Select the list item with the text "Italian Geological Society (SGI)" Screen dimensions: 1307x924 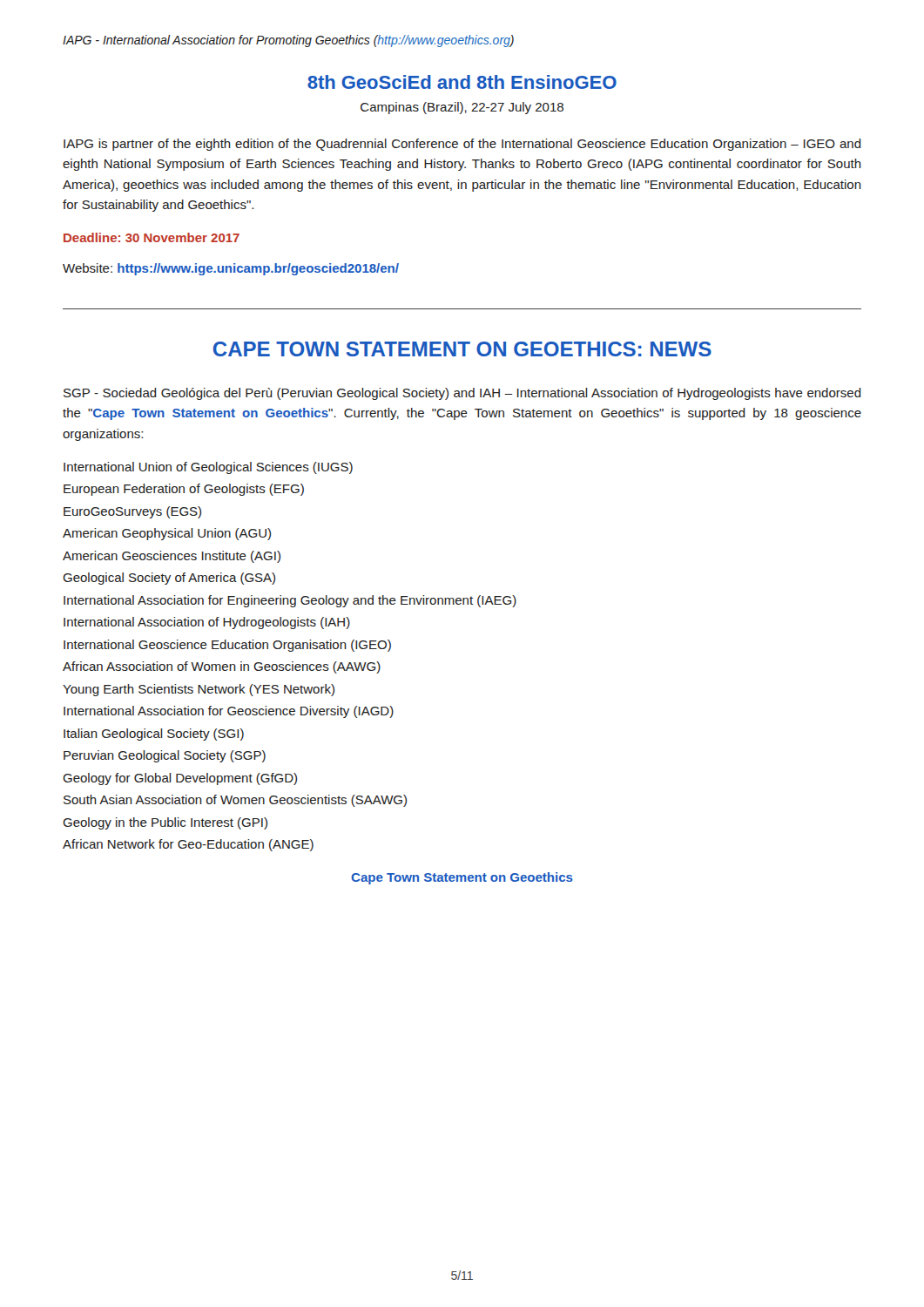click(x=153, y=733)
